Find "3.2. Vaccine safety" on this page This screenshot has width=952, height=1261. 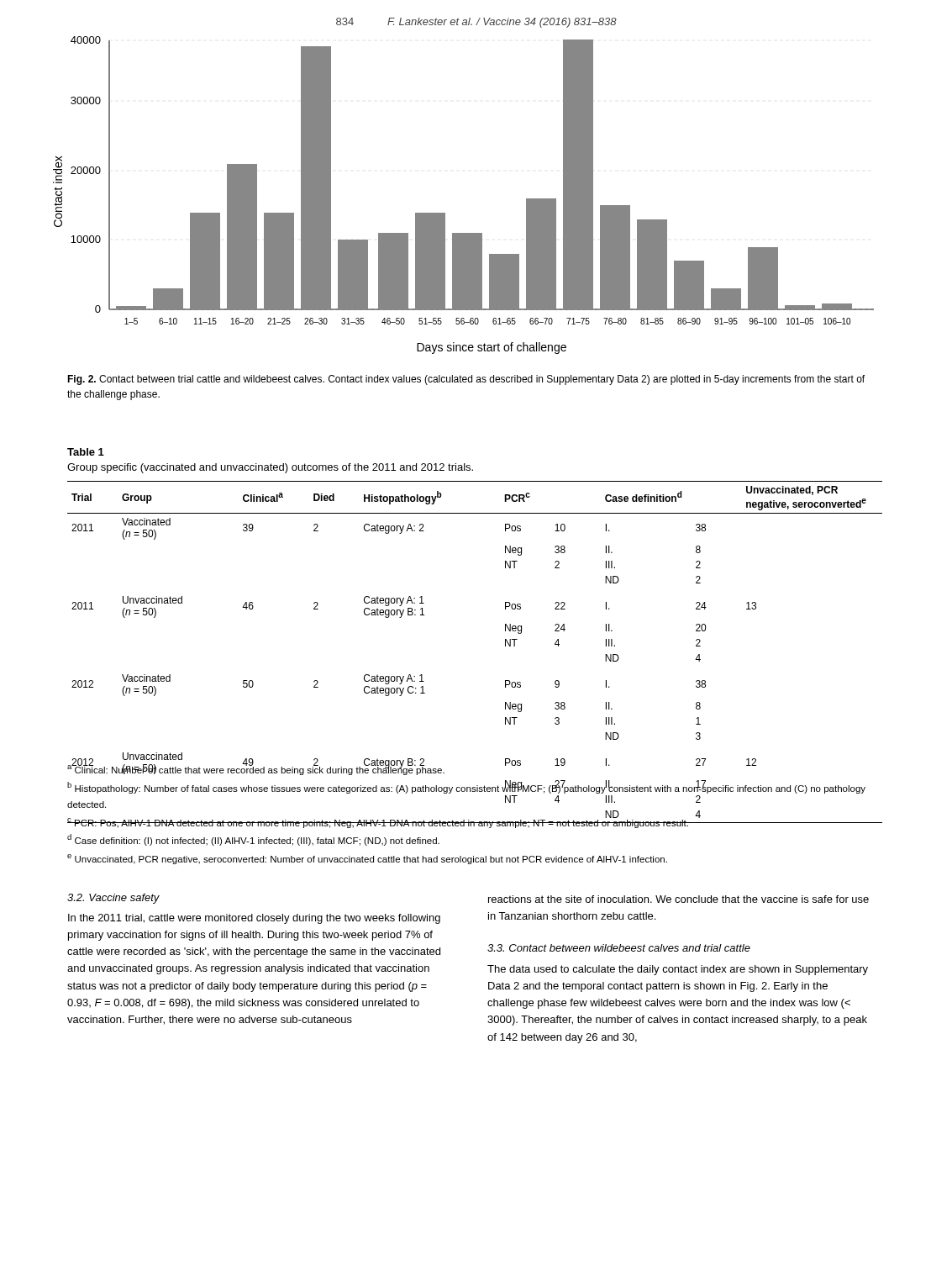tap(113, 897)
